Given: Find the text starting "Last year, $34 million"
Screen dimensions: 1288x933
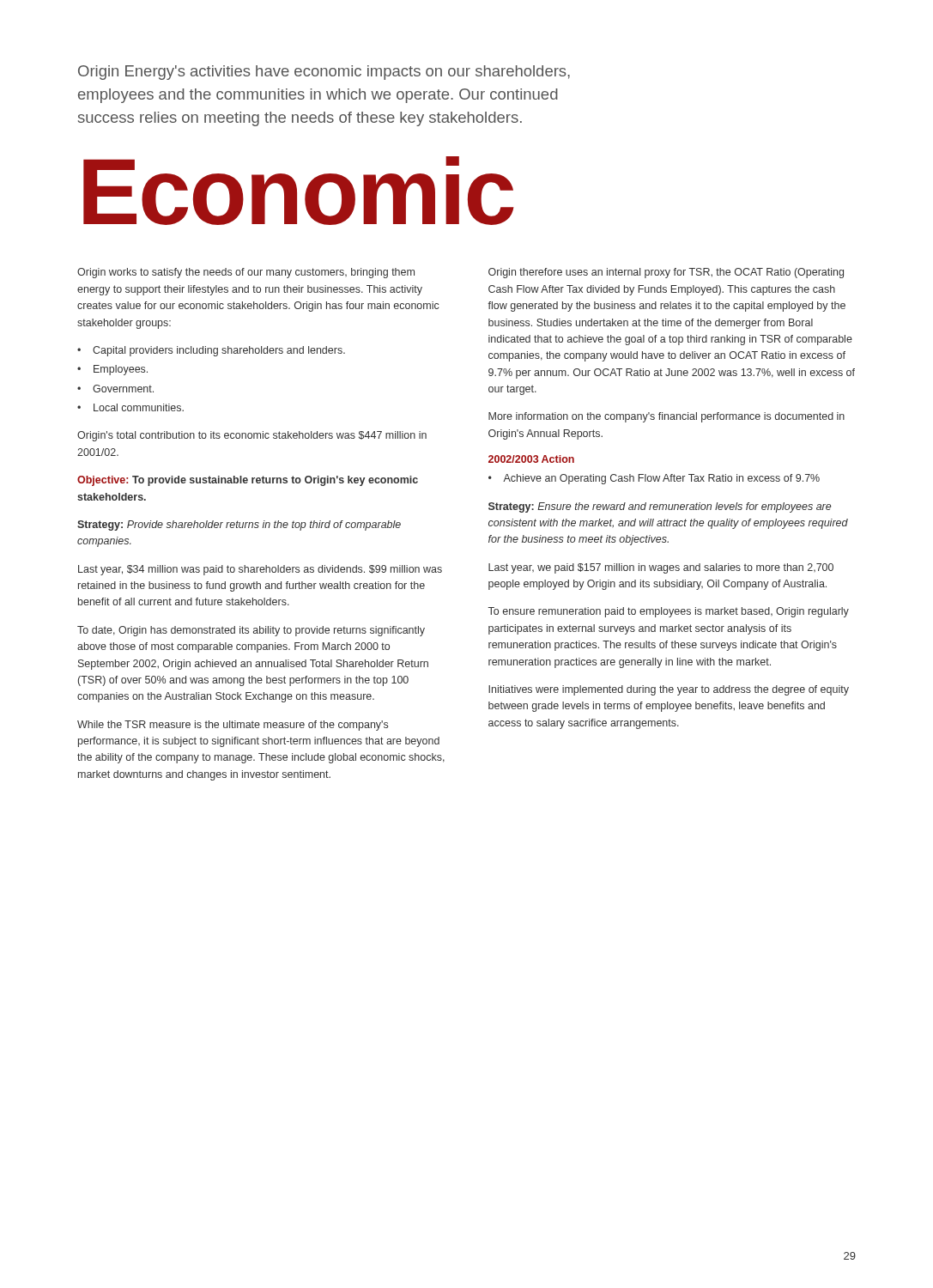Looking at the screenshot, I should 260,586.
